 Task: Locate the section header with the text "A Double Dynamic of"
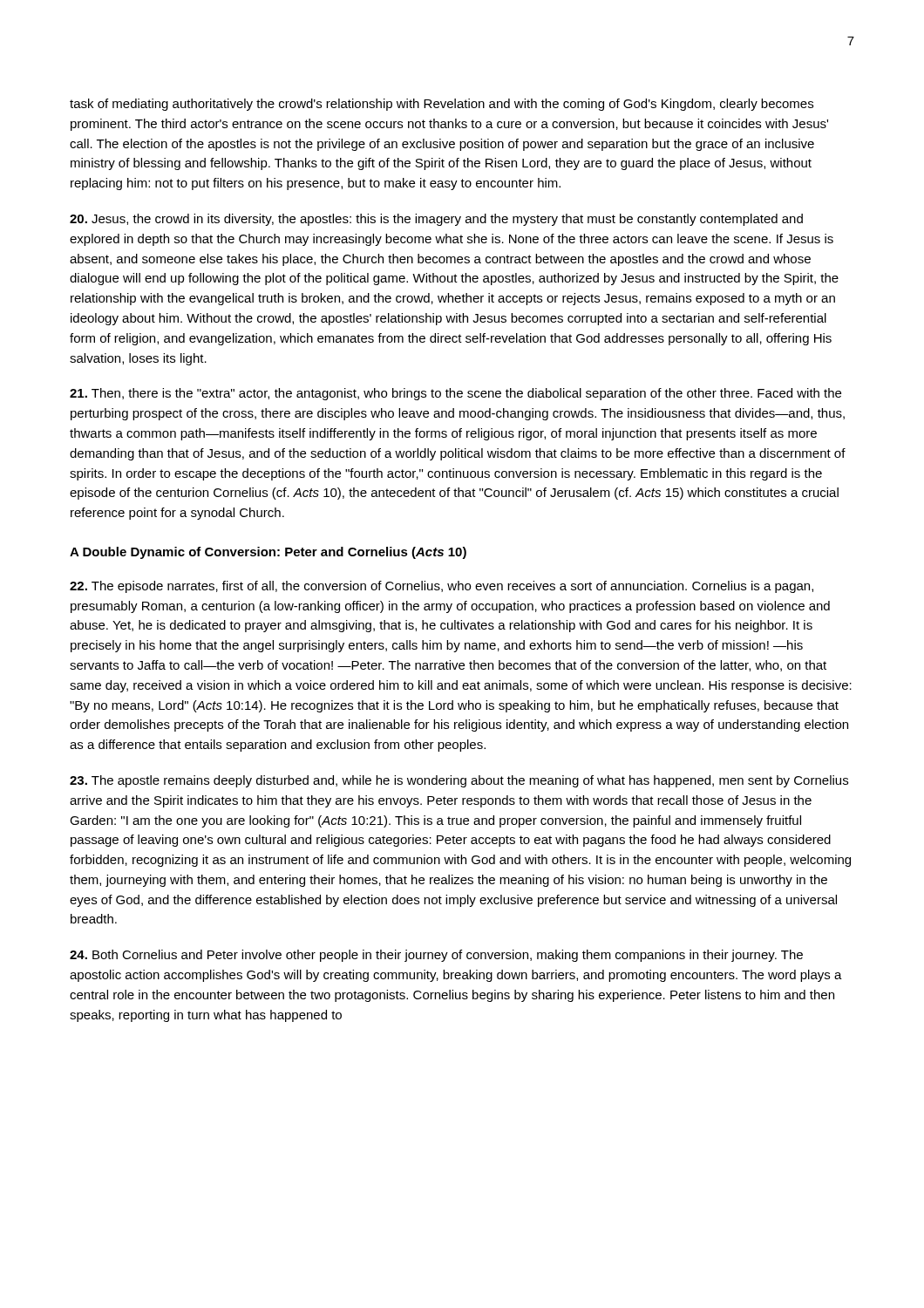268,552
